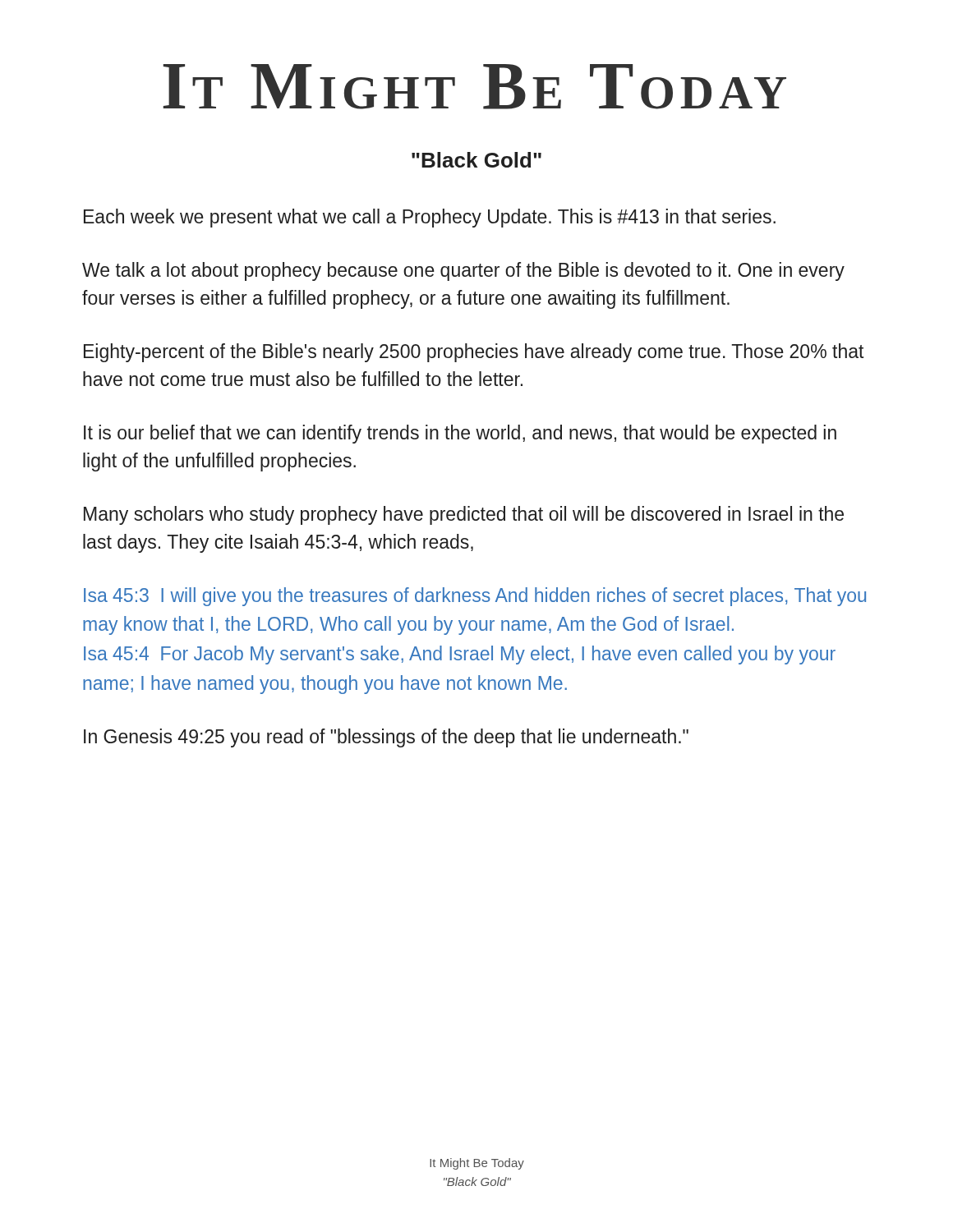Screen dimensions: 1232x953
Task: Navigate to the region starting "Isa 45:3 I will give you"
Action: tap(475, 639)
